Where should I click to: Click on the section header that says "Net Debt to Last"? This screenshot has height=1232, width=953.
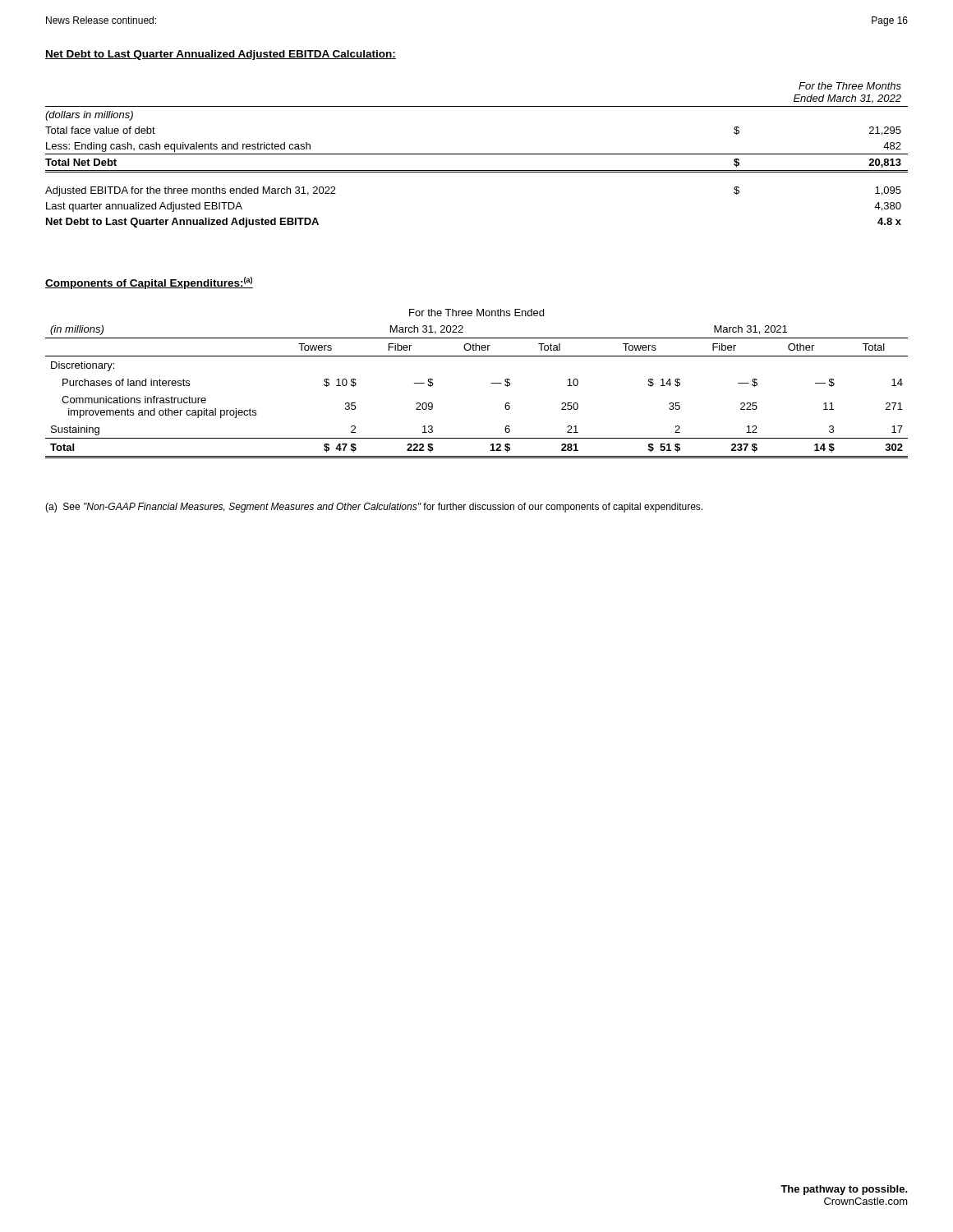point(220,54)
